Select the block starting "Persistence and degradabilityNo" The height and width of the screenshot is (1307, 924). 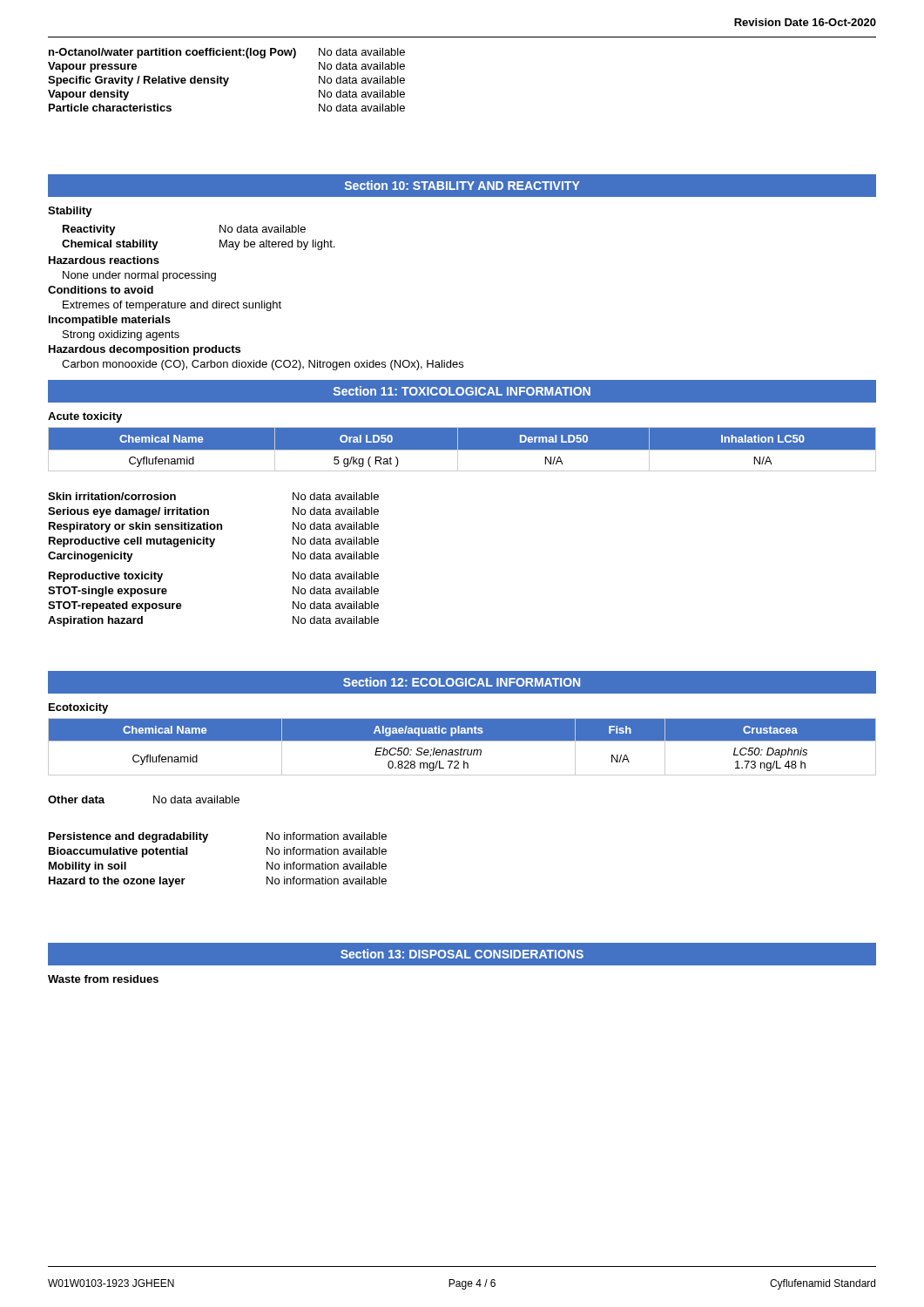[130, 838]
